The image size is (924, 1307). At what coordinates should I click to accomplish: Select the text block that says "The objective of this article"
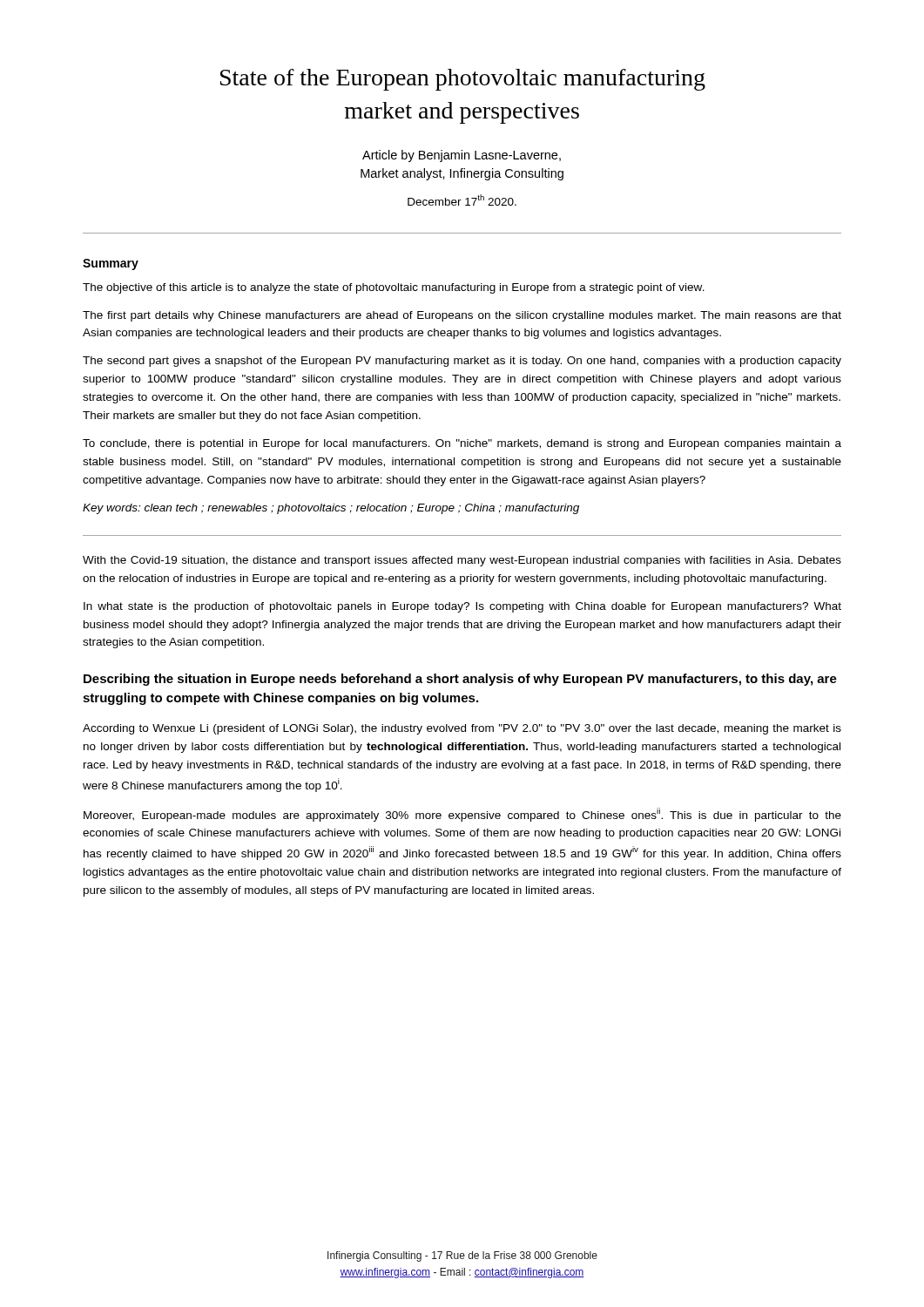pyautogui.click(x=462, y=288)
